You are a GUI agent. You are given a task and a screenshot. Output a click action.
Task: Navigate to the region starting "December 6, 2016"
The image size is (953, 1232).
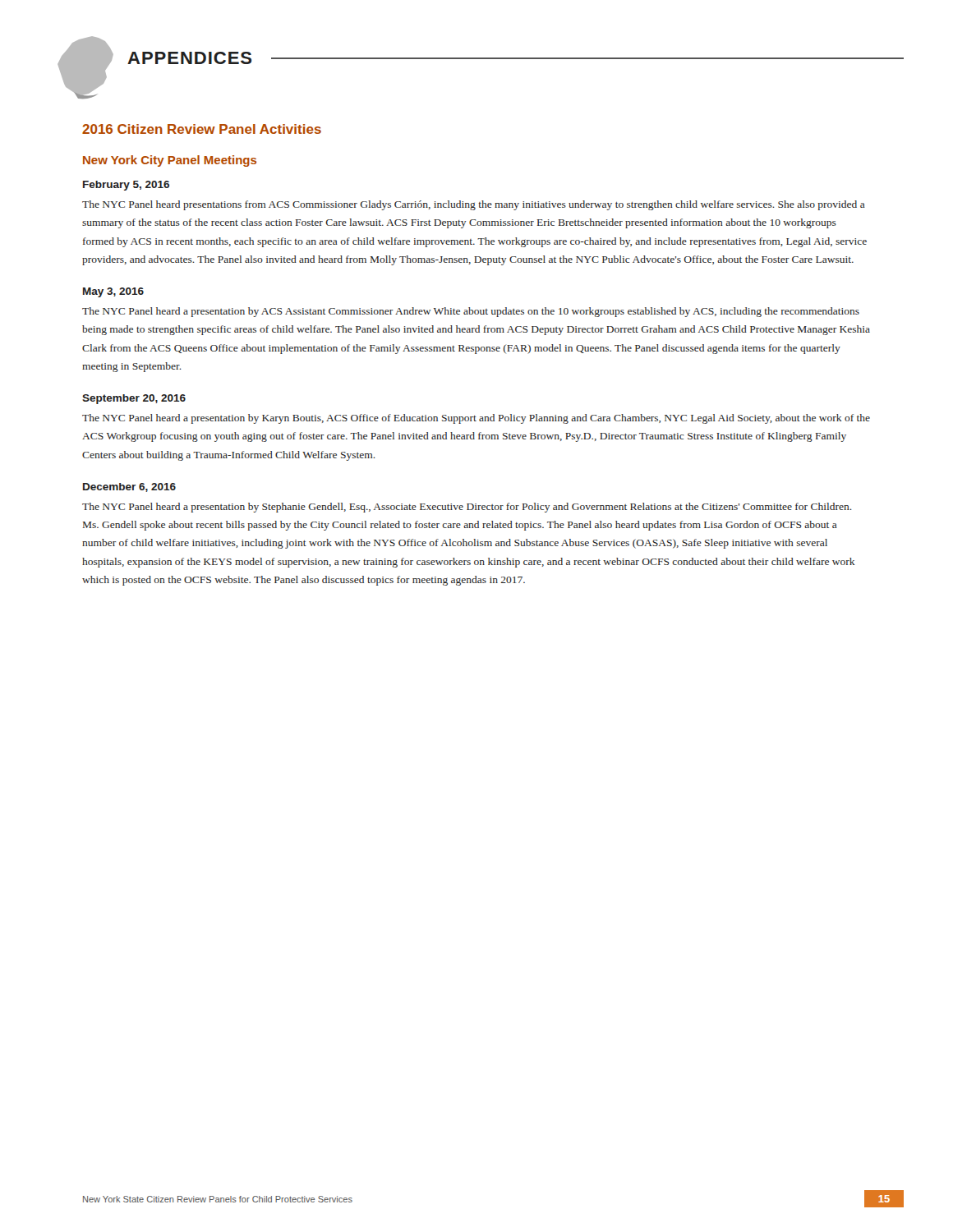(129, 487)
